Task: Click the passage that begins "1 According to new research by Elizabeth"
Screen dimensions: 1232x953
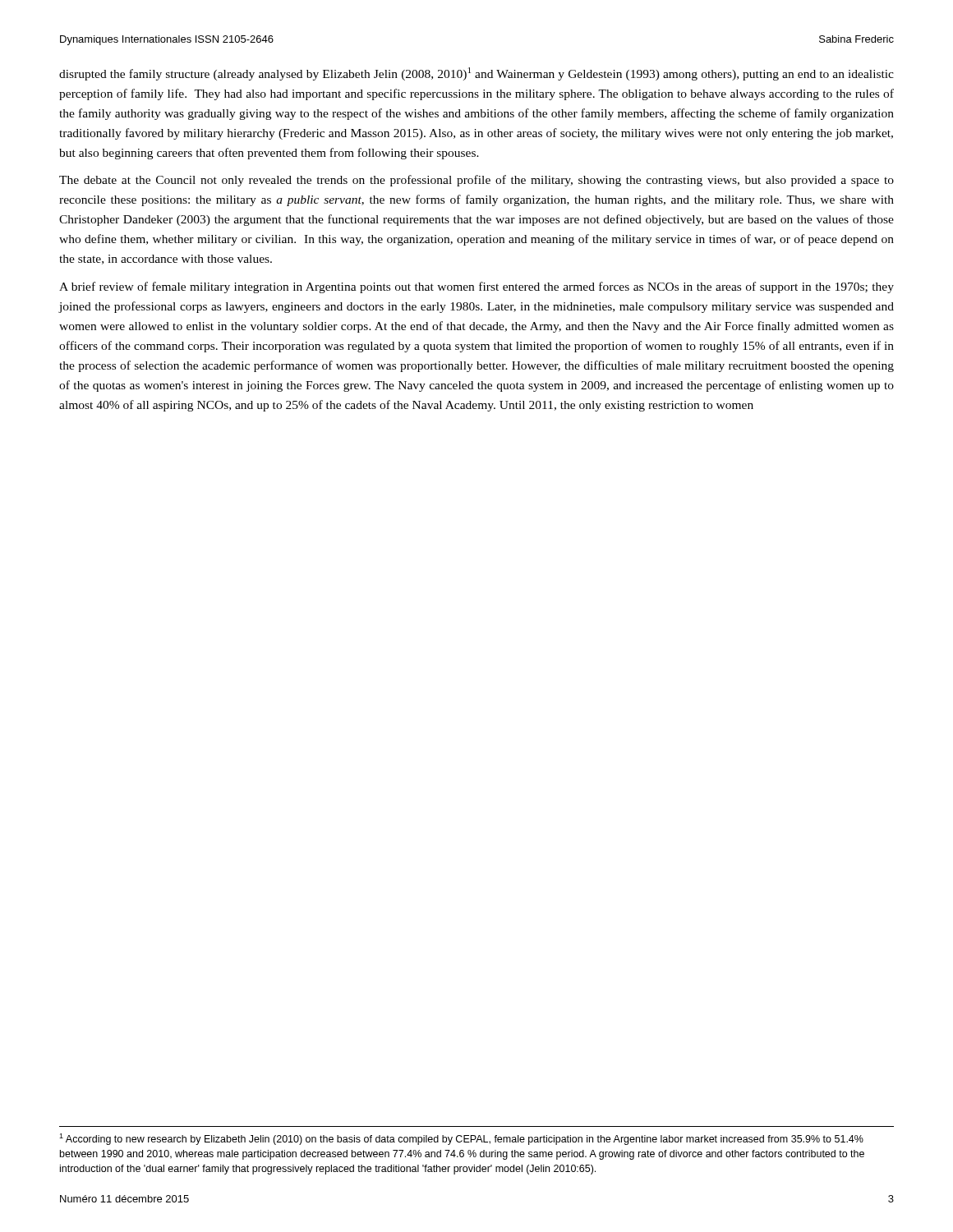Action: coord(476,1154)
